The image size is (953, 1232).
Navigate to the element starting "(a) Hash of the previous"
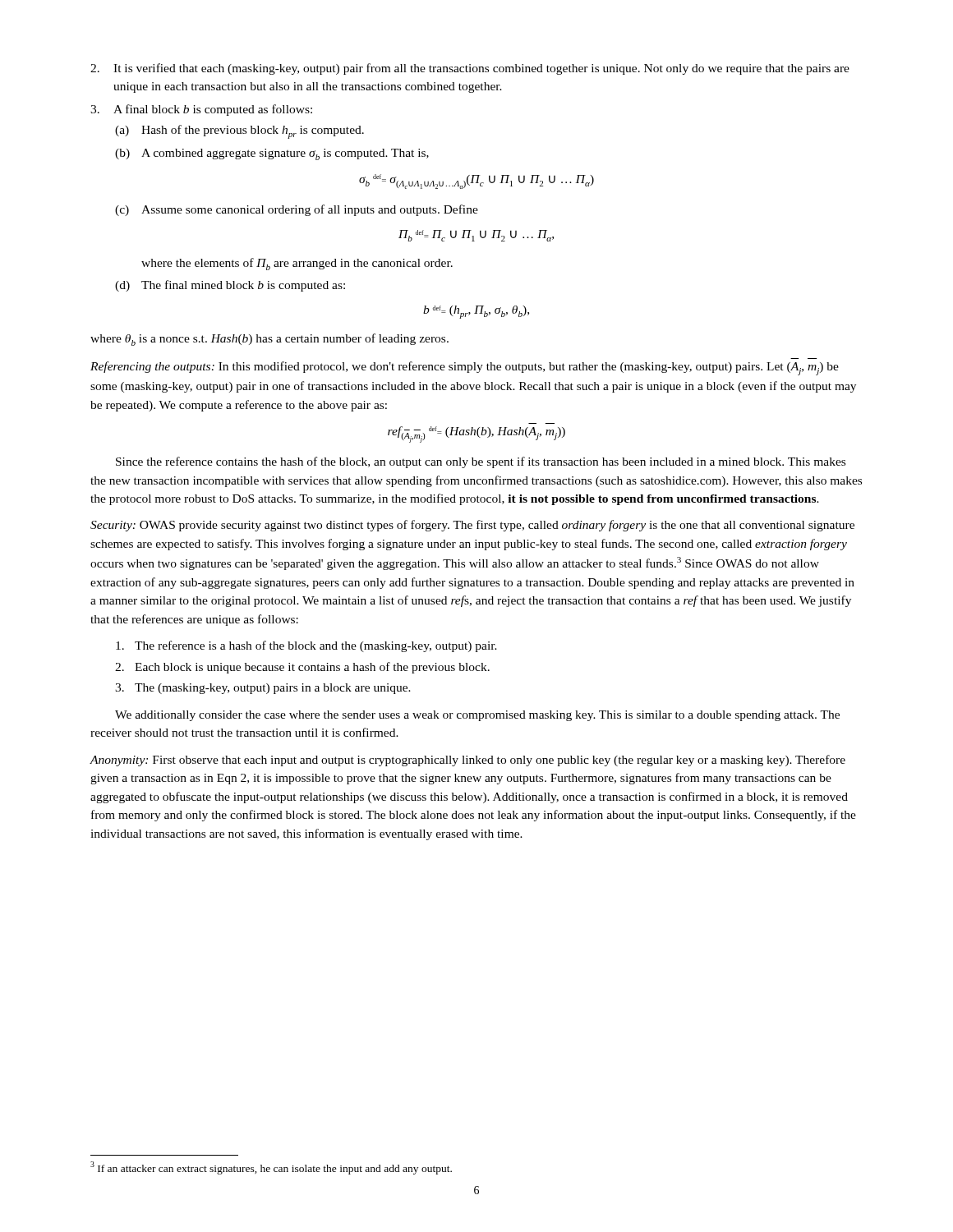pyautogui.click(x=240, y=131)
